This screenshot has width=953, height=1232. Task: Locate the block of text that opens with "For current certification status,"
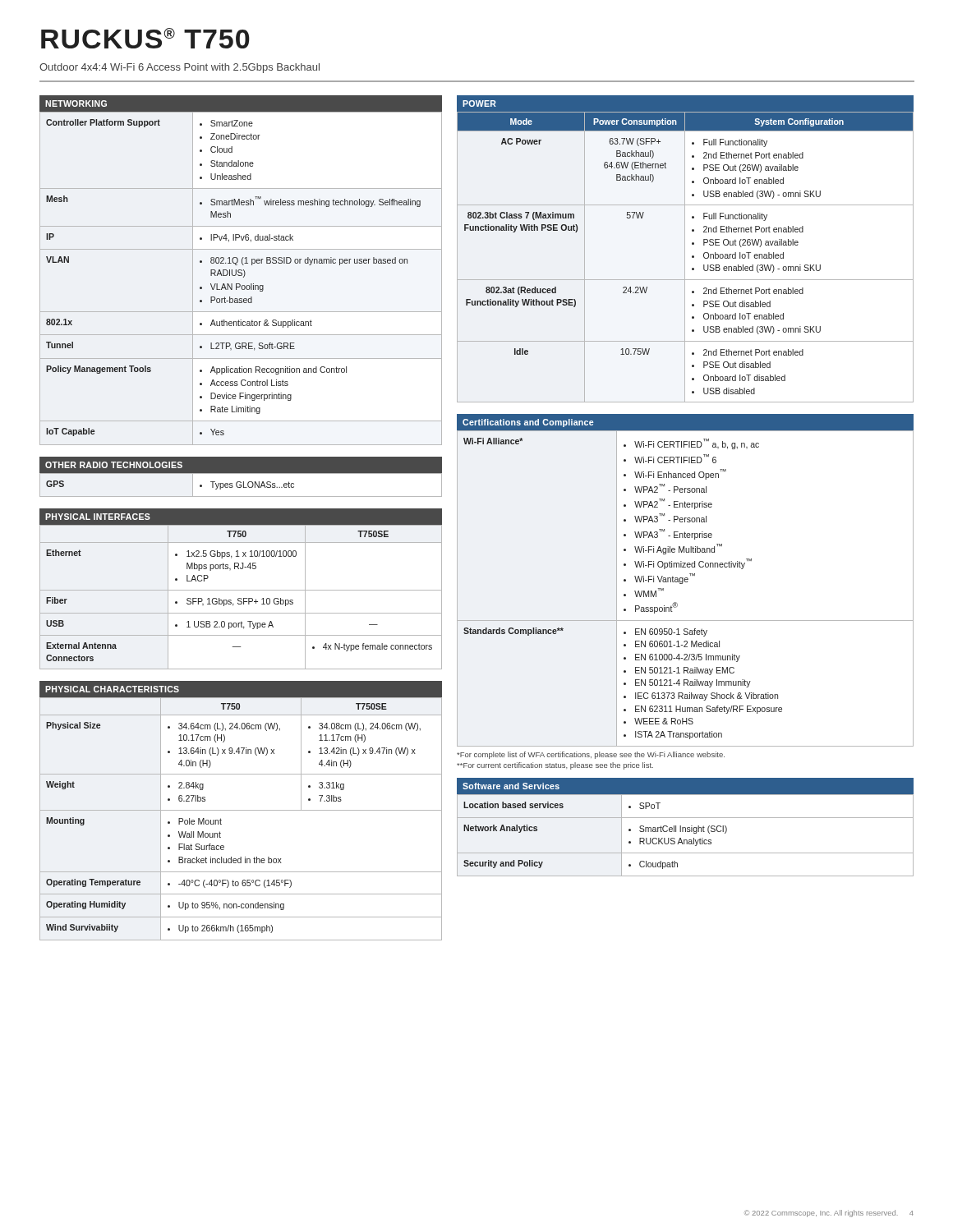pos(555,765)
